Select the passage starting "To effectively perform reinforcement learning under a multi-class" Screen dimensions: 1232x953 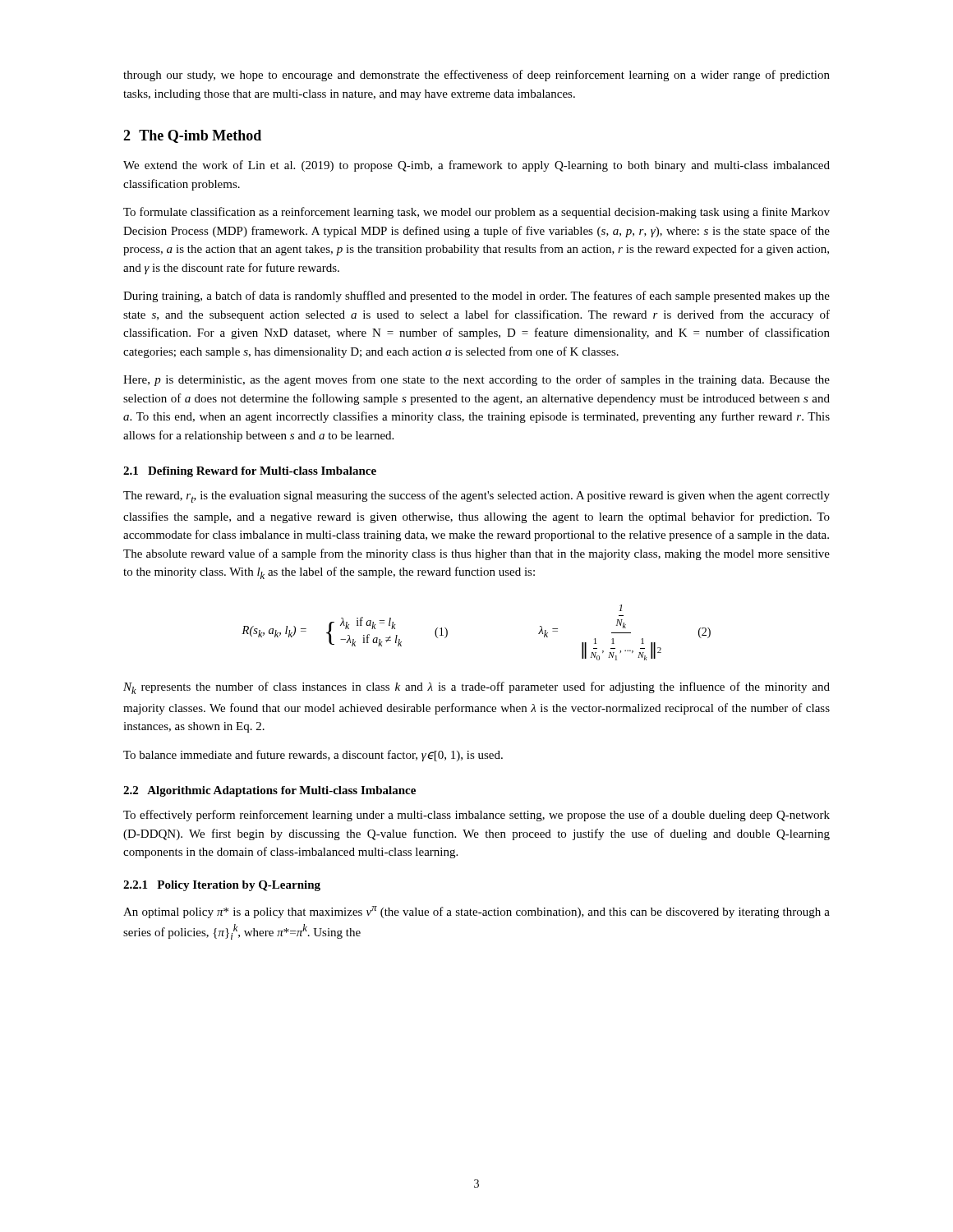476,833
